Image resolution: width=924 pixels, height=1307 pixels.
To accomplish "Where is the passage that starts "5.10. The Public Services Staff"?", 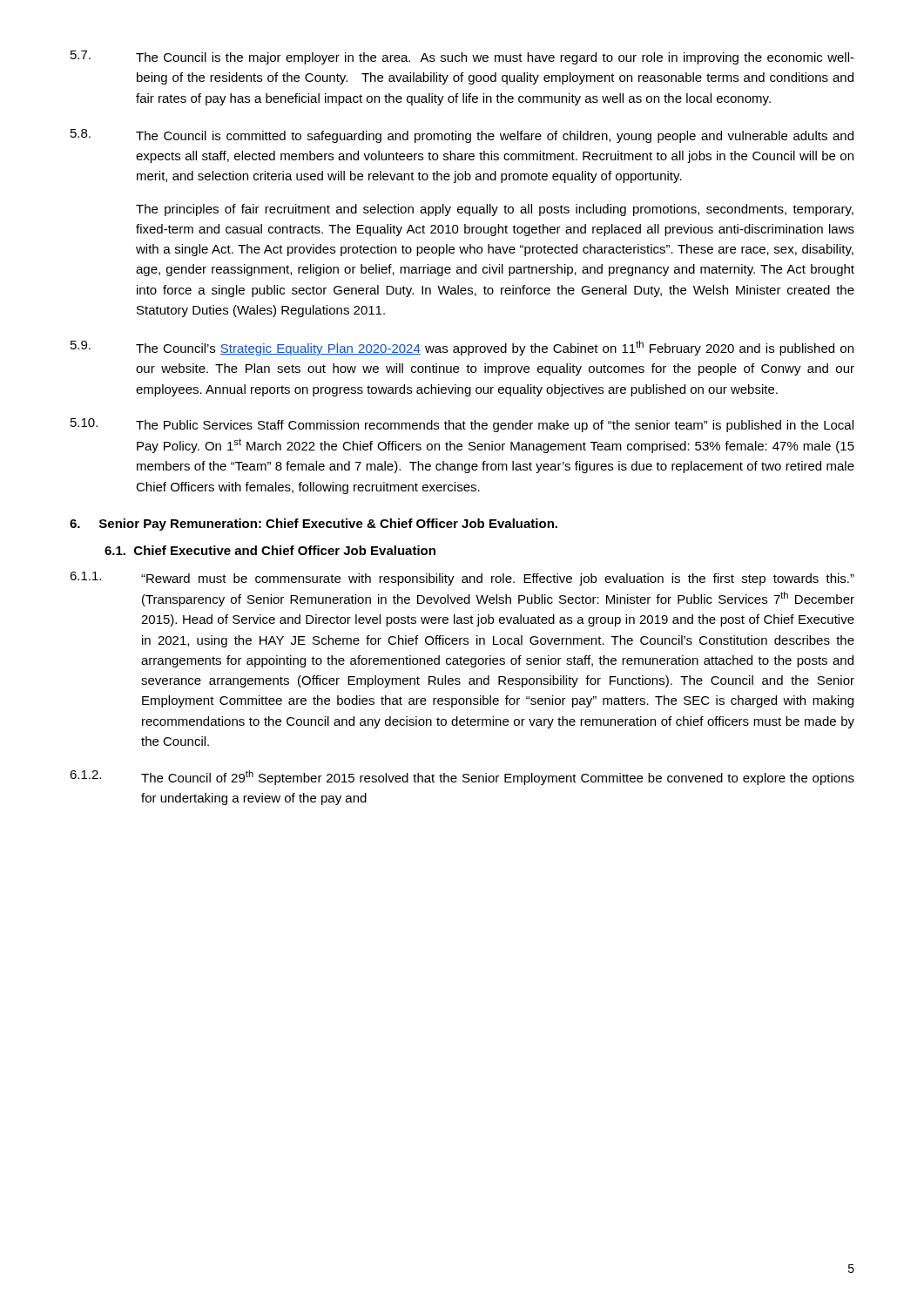I will click(462, 455).
